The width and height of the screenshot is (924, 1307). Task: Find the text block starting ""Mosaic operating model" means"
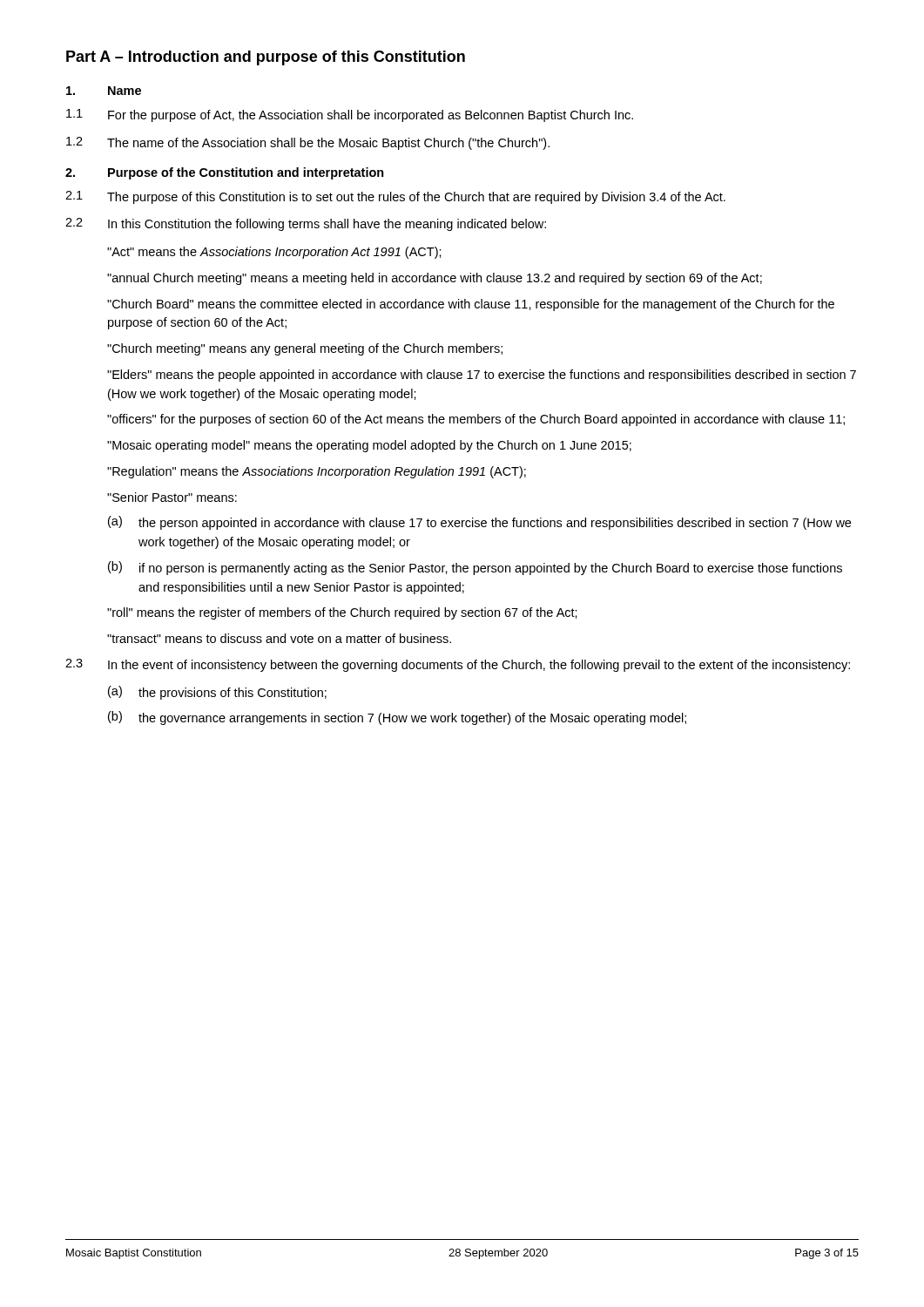tap(483, 446)
